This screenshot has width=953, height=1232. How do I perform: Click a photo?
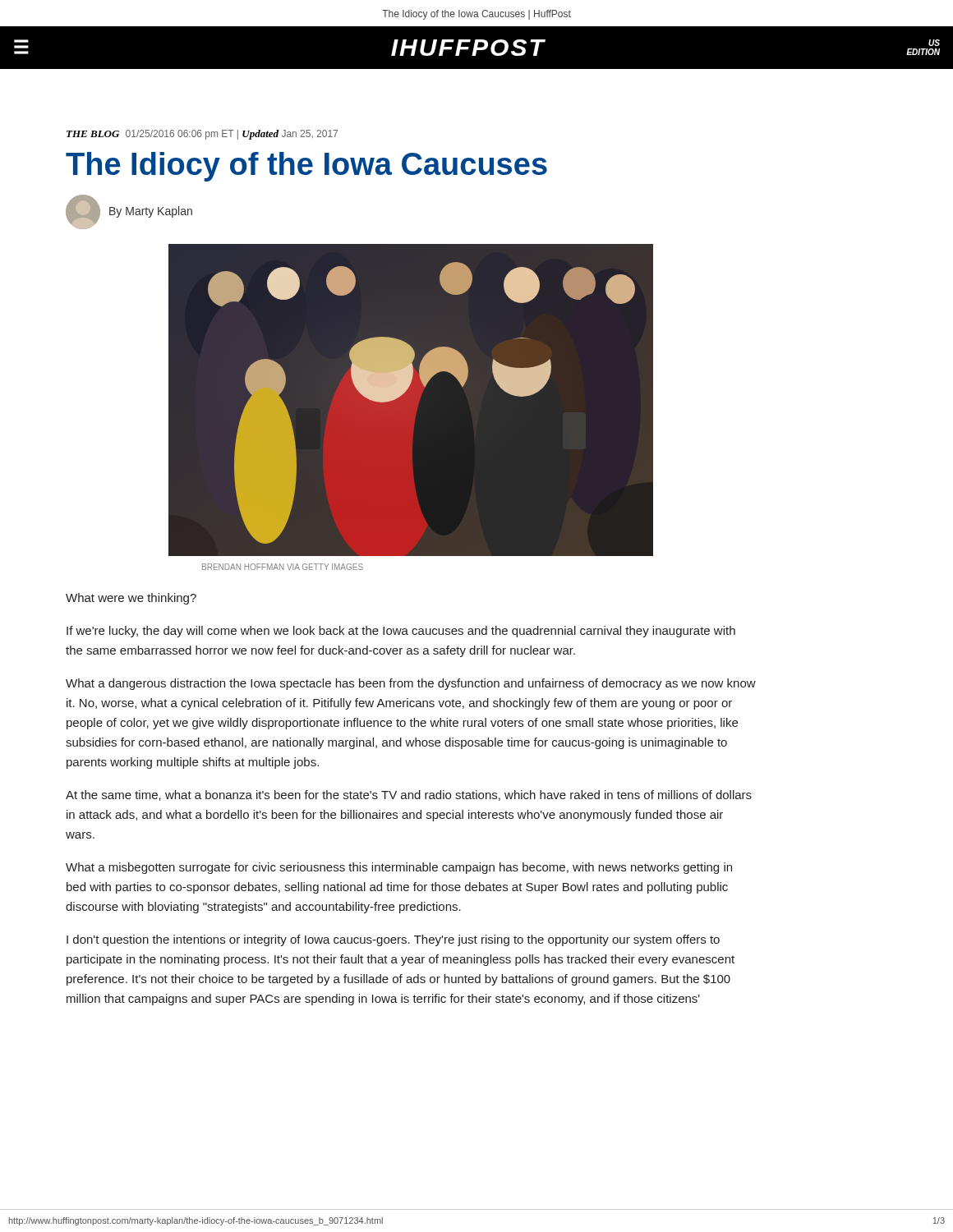click(x=411, y=400)
